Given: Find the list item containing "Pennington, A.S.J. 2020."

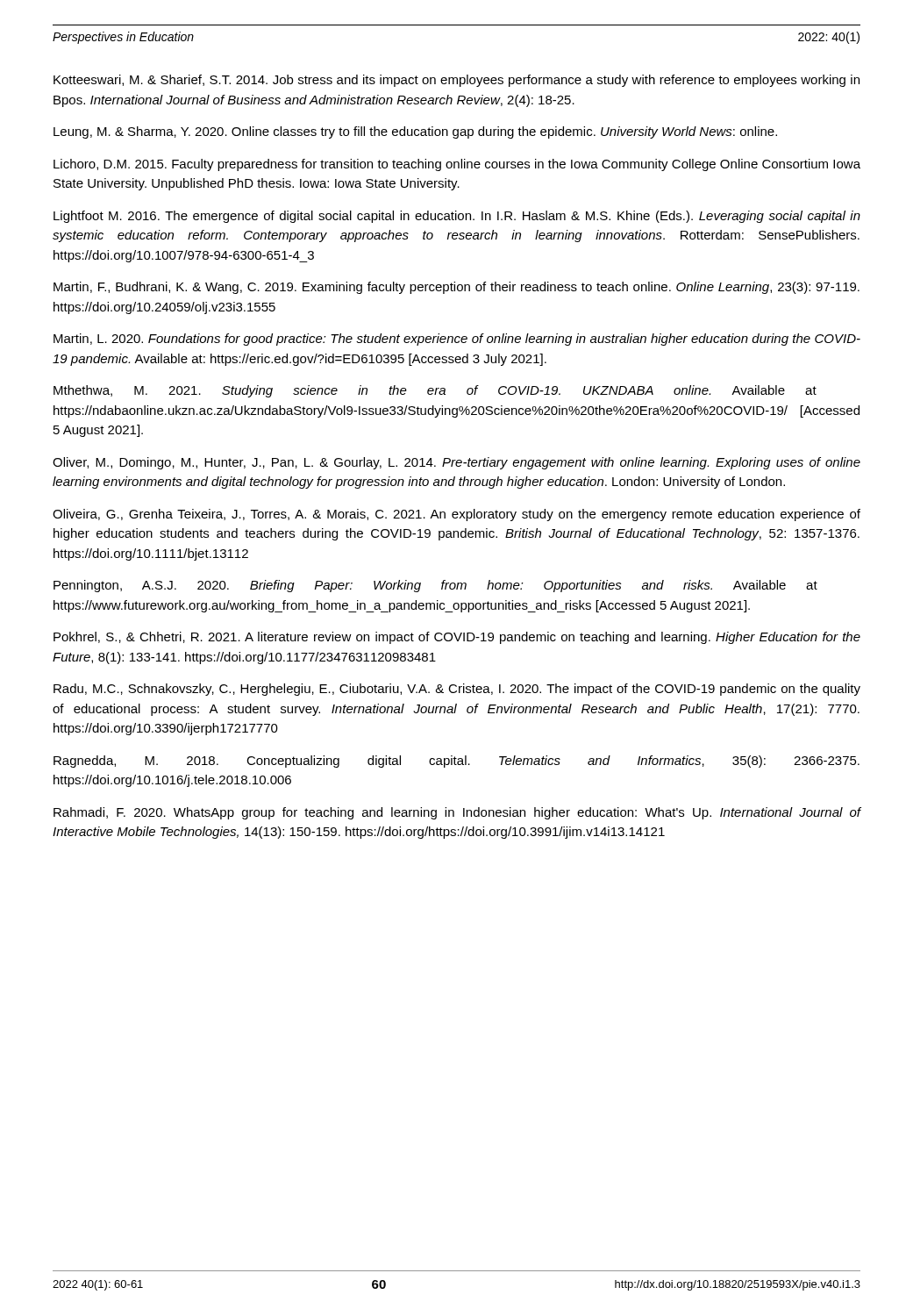Looking at the screenshot, I should pyautogui.click(x=456, y=595).
